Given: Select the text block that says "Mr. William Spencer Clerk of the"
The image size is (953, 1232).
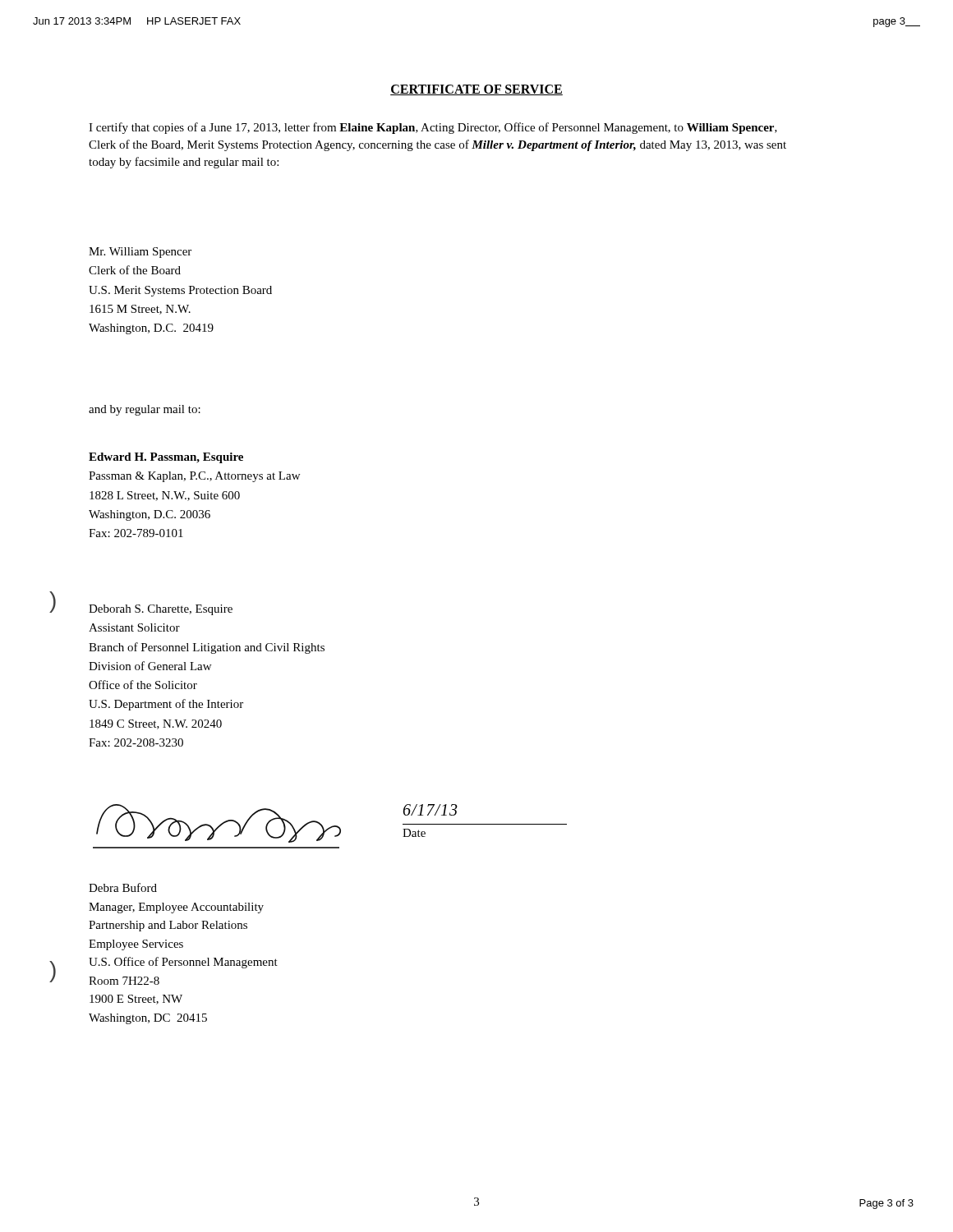Looking at the screenshot, I should click(180, 290).
